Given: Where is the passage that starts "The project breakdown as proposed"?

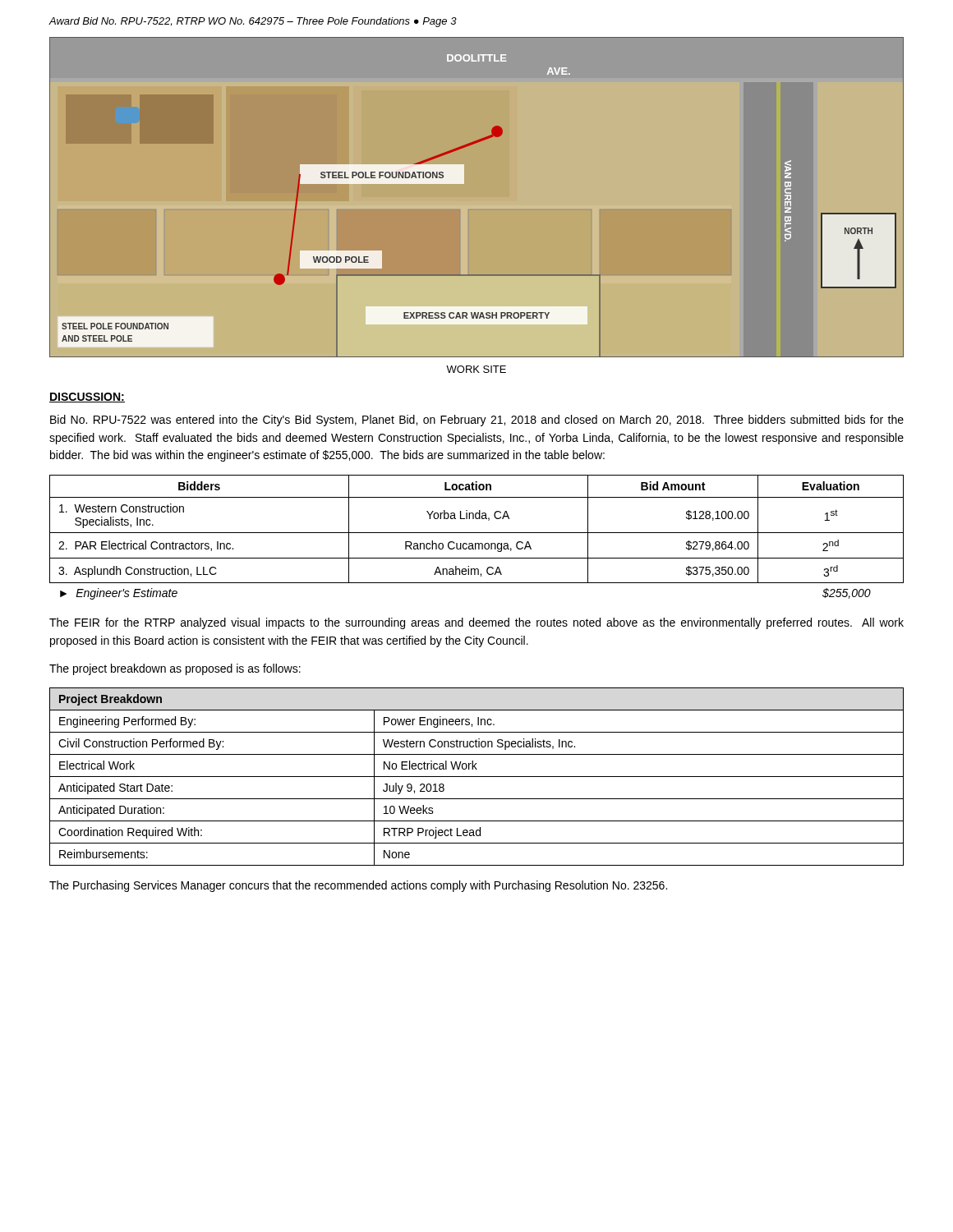Looking at the screenshot, I should click(x=175, y=668).
